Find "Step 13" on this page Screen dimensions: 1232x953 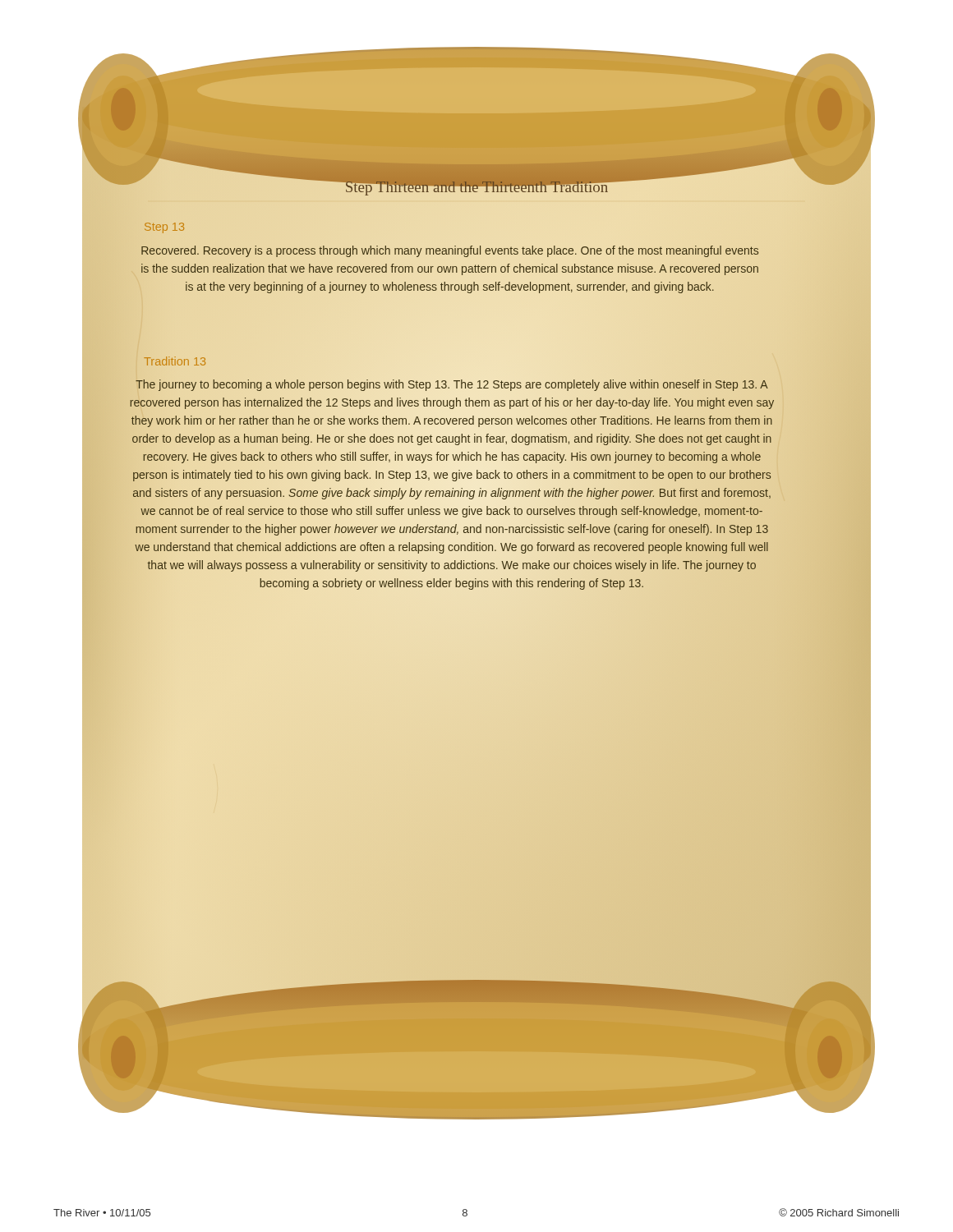pyautogui.click(x=164, y=227)
